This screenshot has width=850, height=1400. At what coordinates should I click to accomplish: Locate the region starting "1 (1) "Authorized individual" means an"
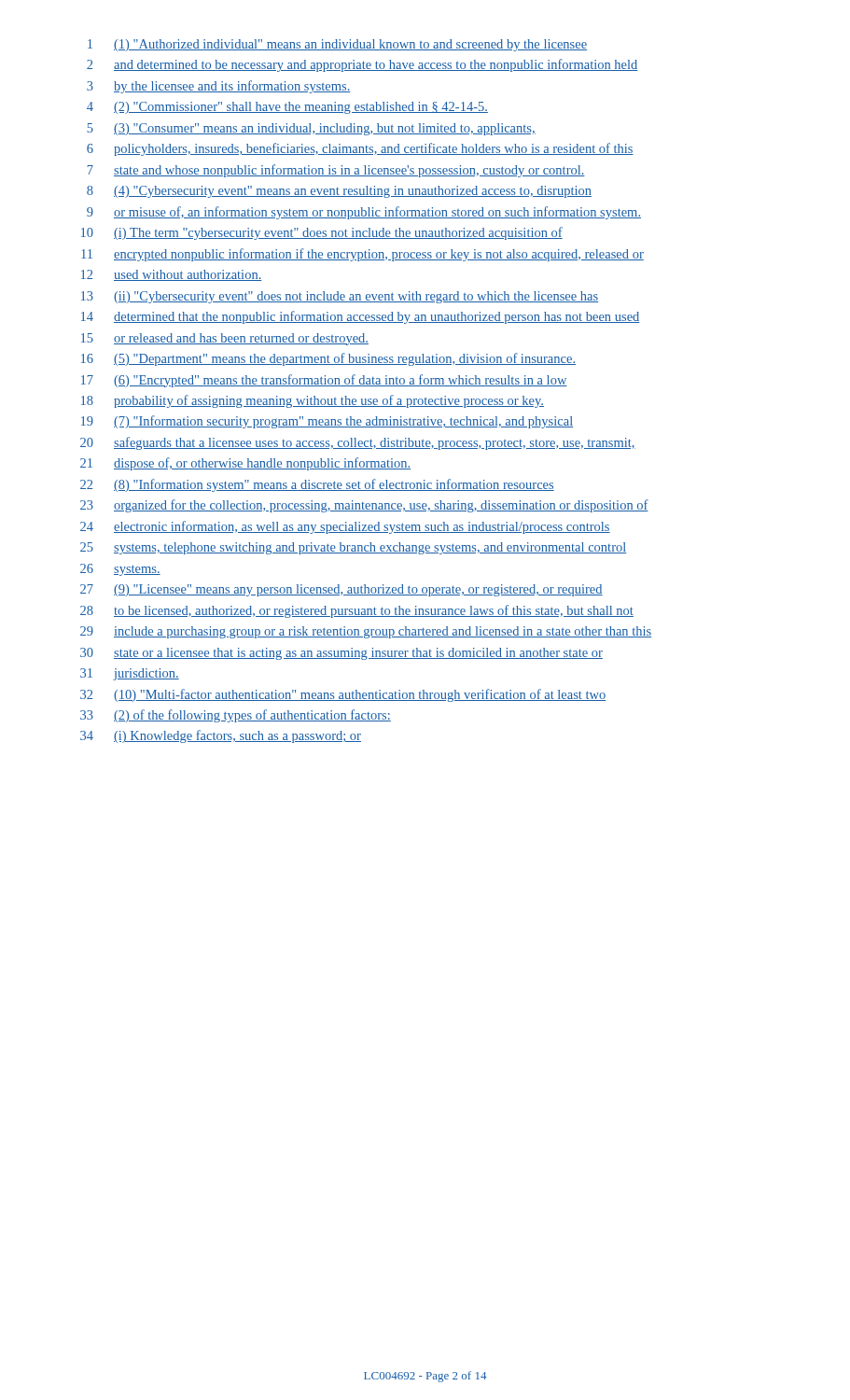coord(432,44)
